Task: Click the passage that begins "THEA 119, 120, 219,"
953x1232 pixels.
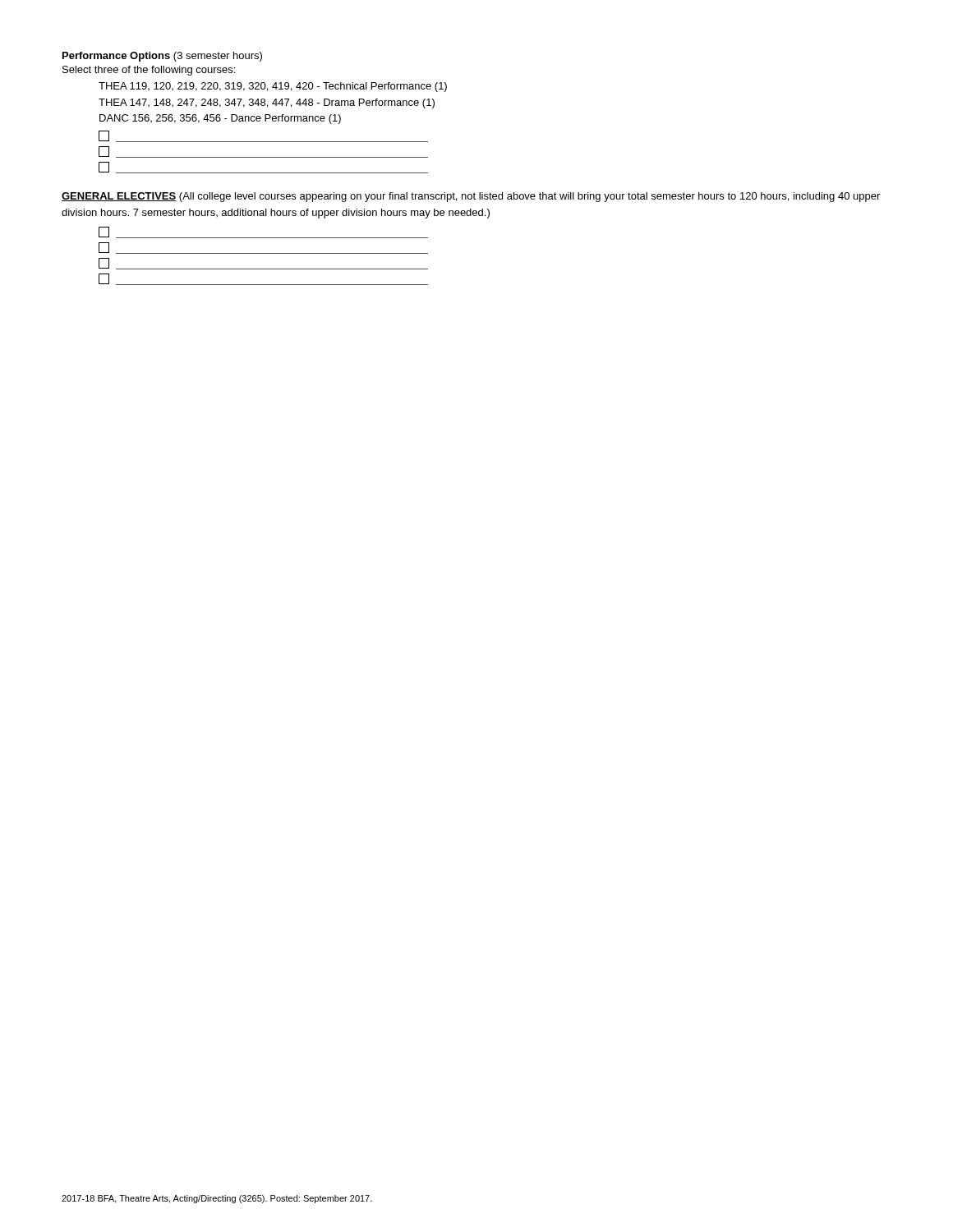Action: [273, 86]
